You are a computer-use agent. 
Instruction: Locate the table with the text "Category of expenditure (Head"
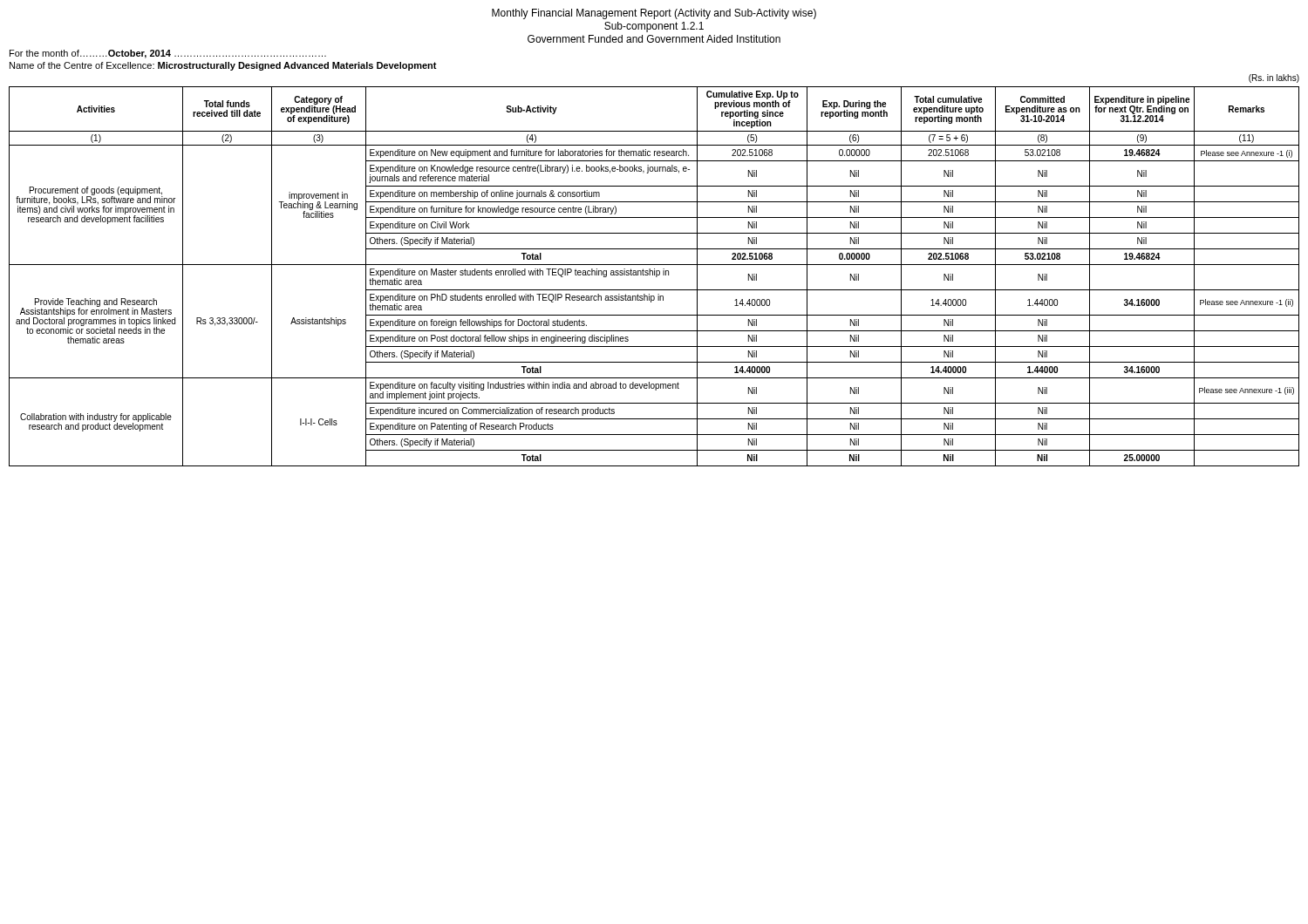tap(654, 270)
